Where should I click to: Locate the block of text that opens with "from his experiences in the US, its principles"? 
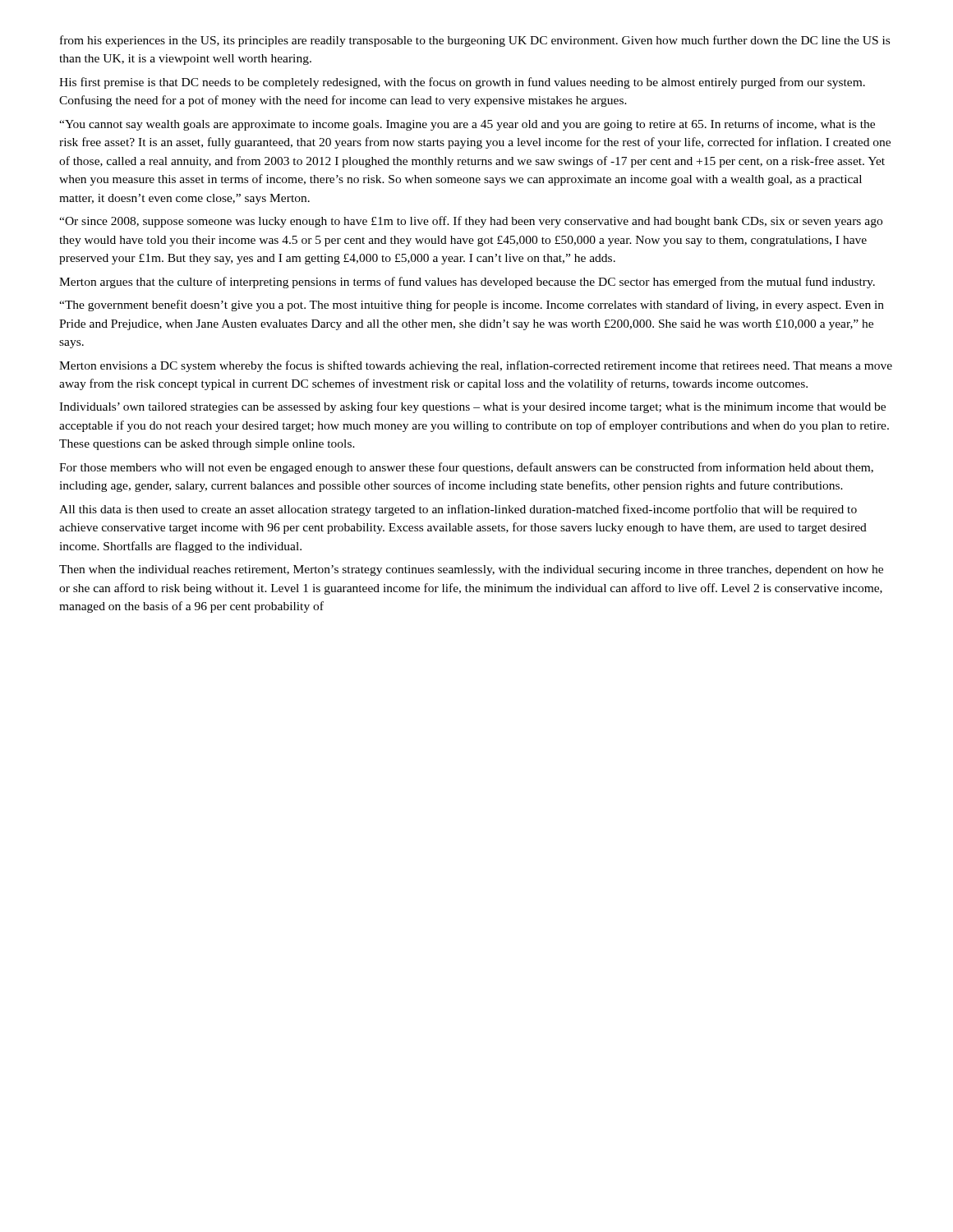[475, 49]
